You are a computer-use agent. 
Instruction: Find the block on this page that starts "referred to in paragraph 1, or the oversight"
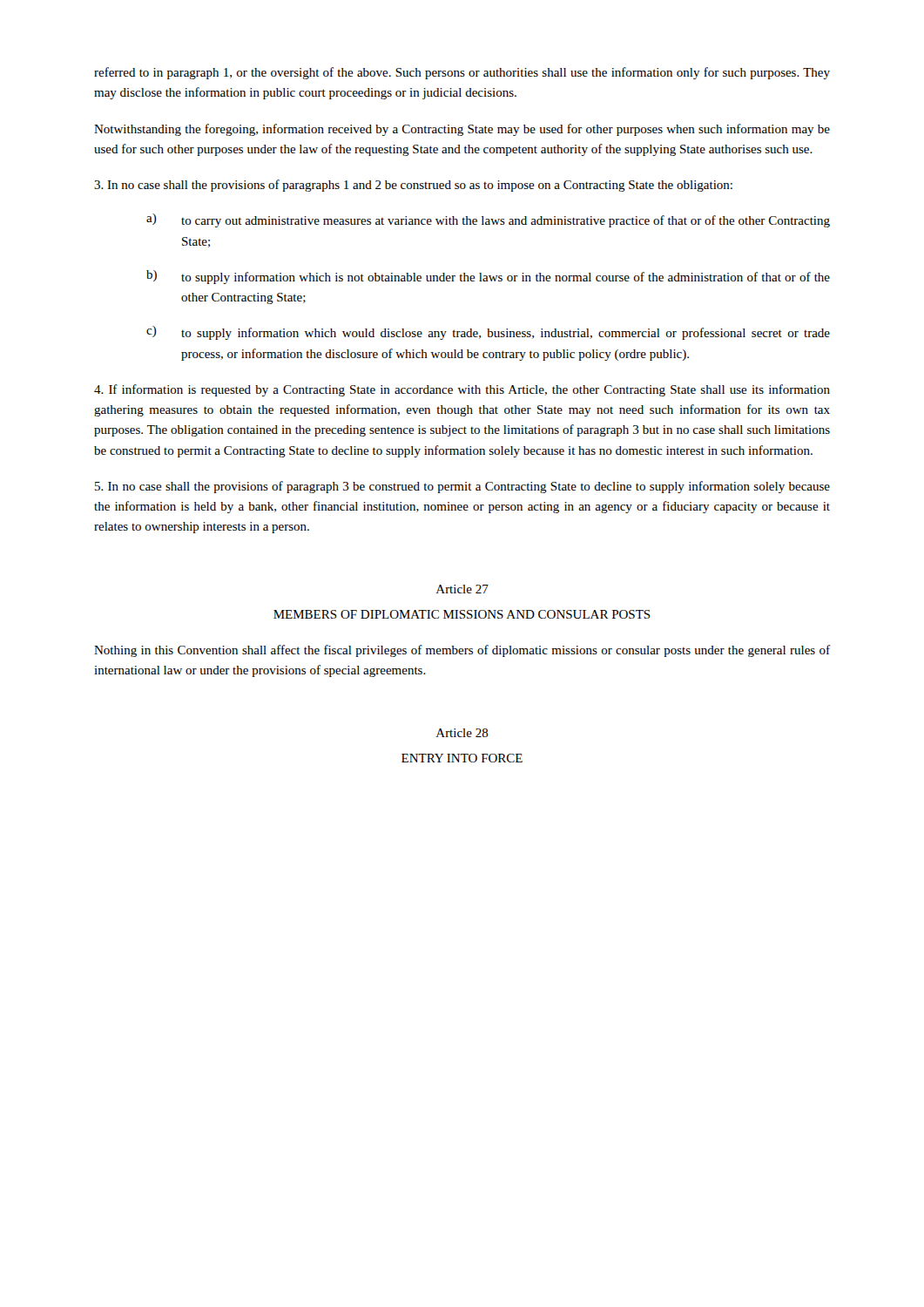pos(462,82)
